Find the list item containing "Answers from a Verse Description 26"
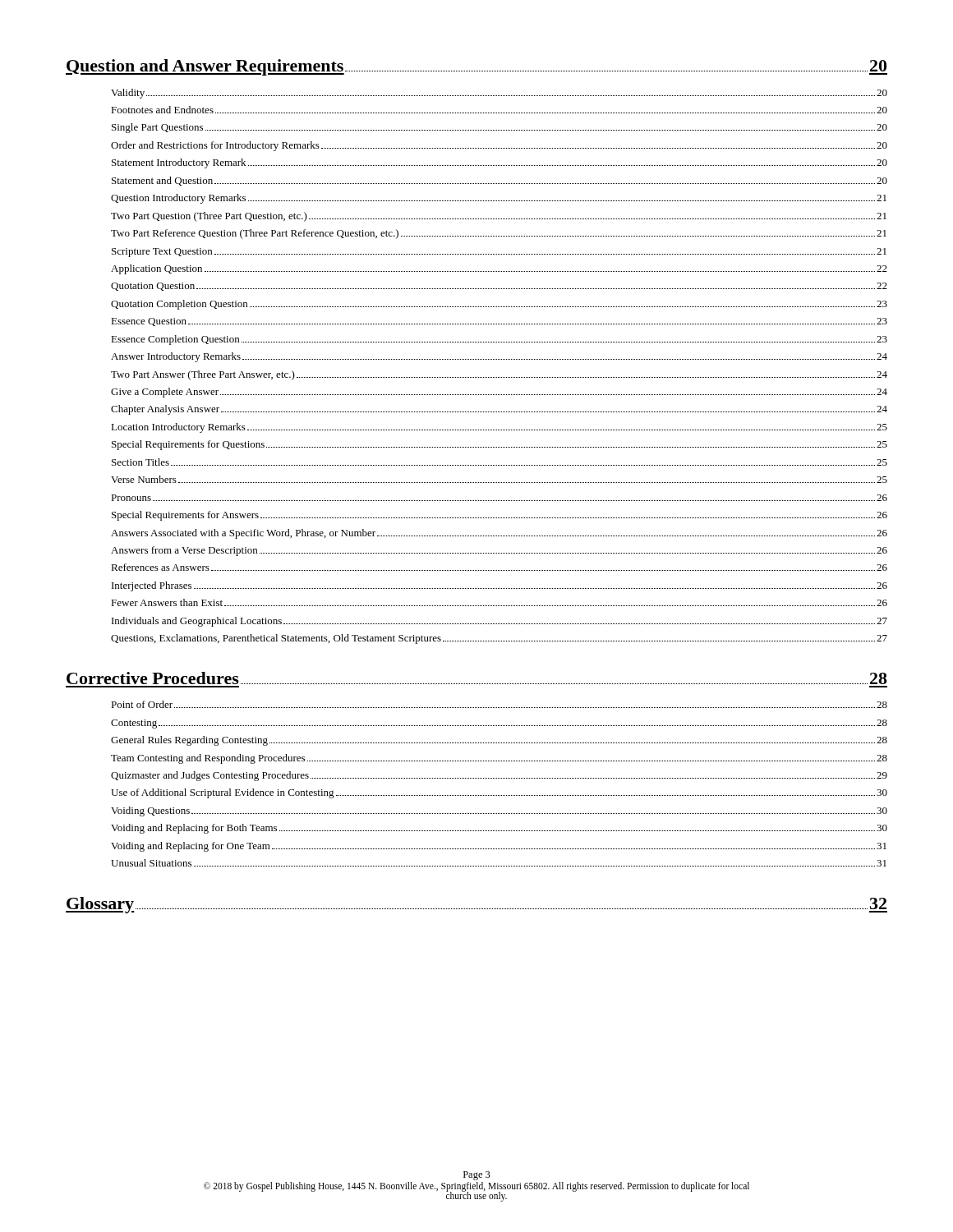The width and height of the screenshot is (953, 1232). tap(499, 550)
